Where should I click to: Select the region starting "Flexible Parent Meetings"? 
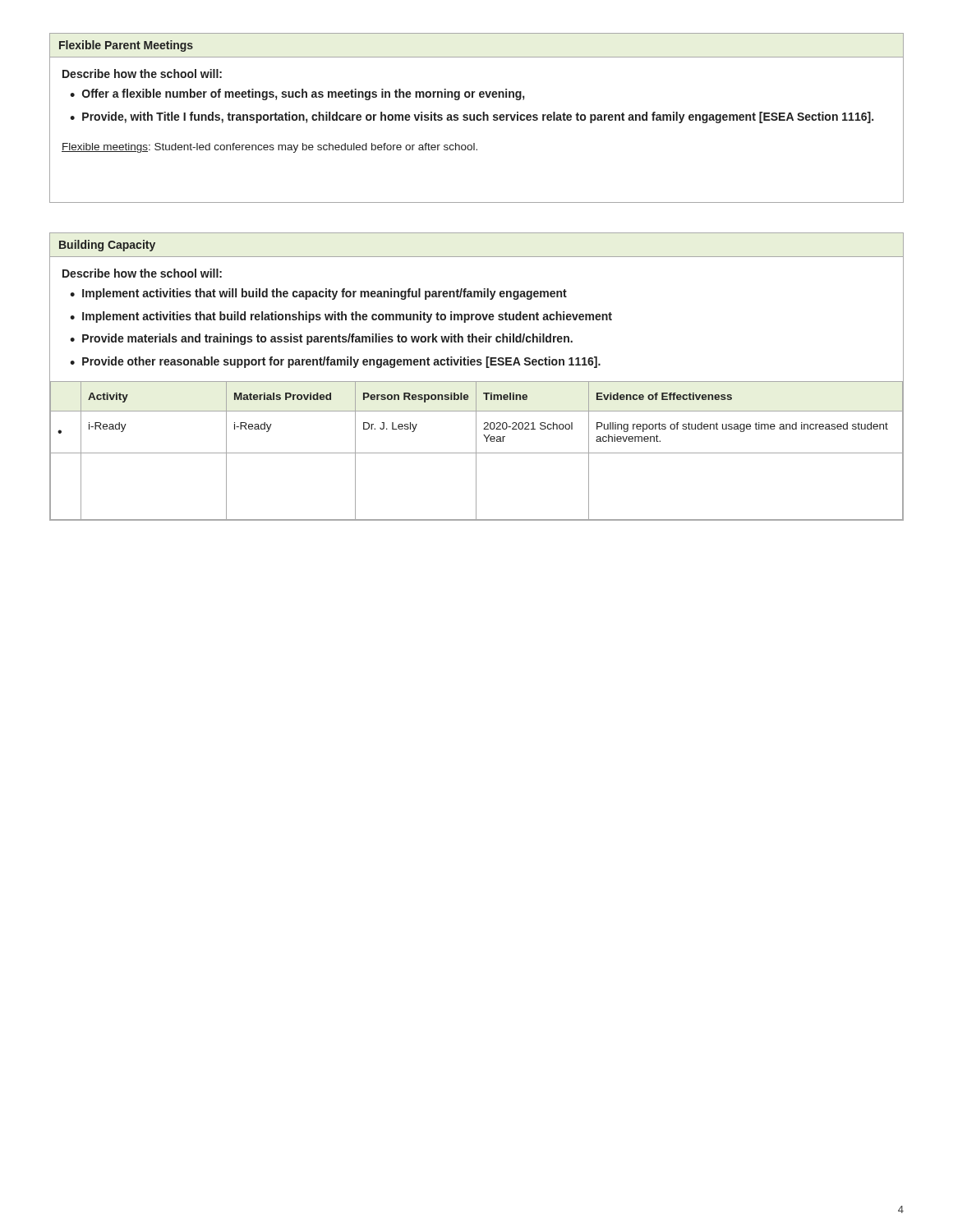tap(126, 45)
